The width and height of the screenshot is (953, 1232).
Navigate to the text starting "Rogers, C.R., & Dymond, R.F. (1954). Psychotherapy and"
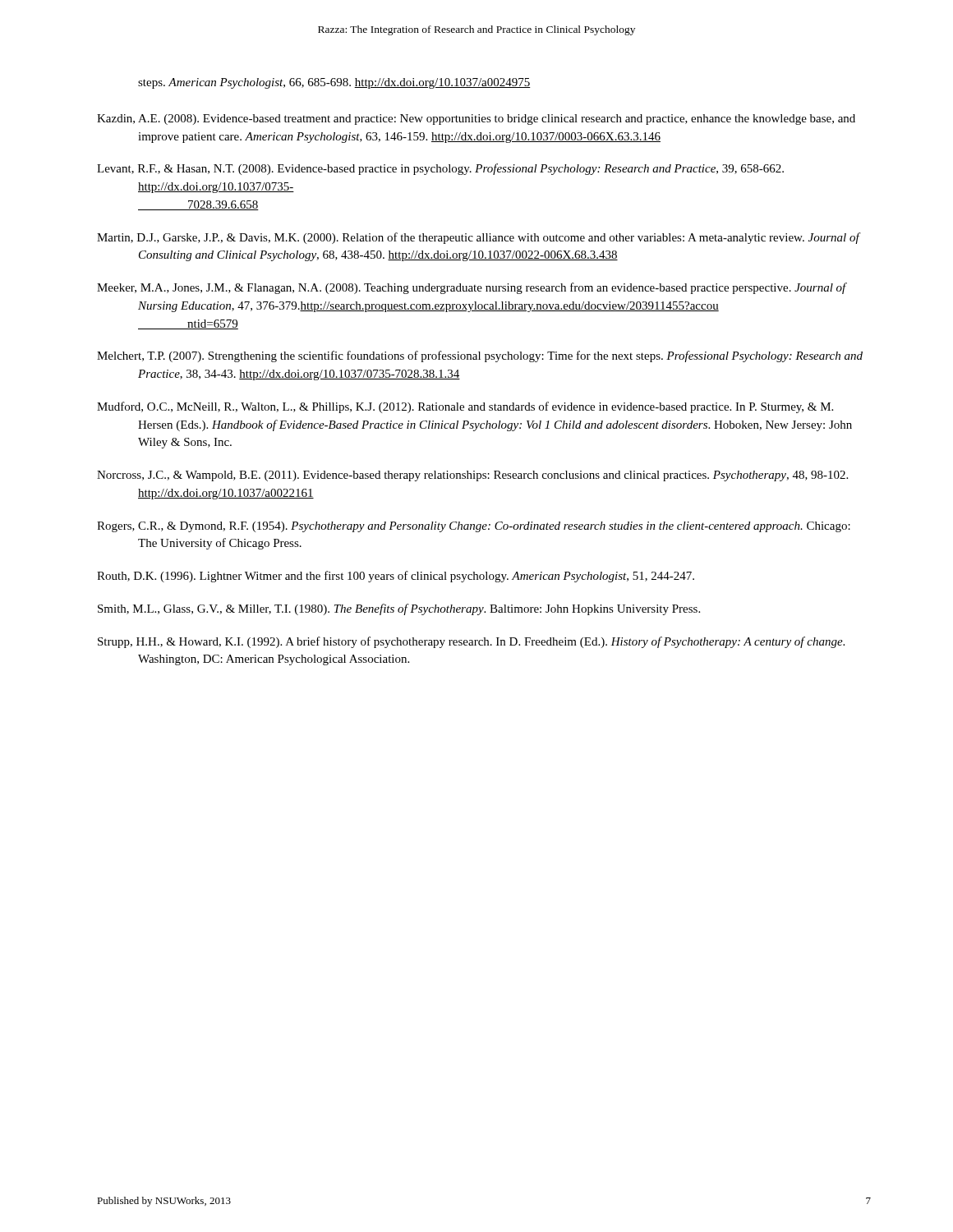click(474, 534)
